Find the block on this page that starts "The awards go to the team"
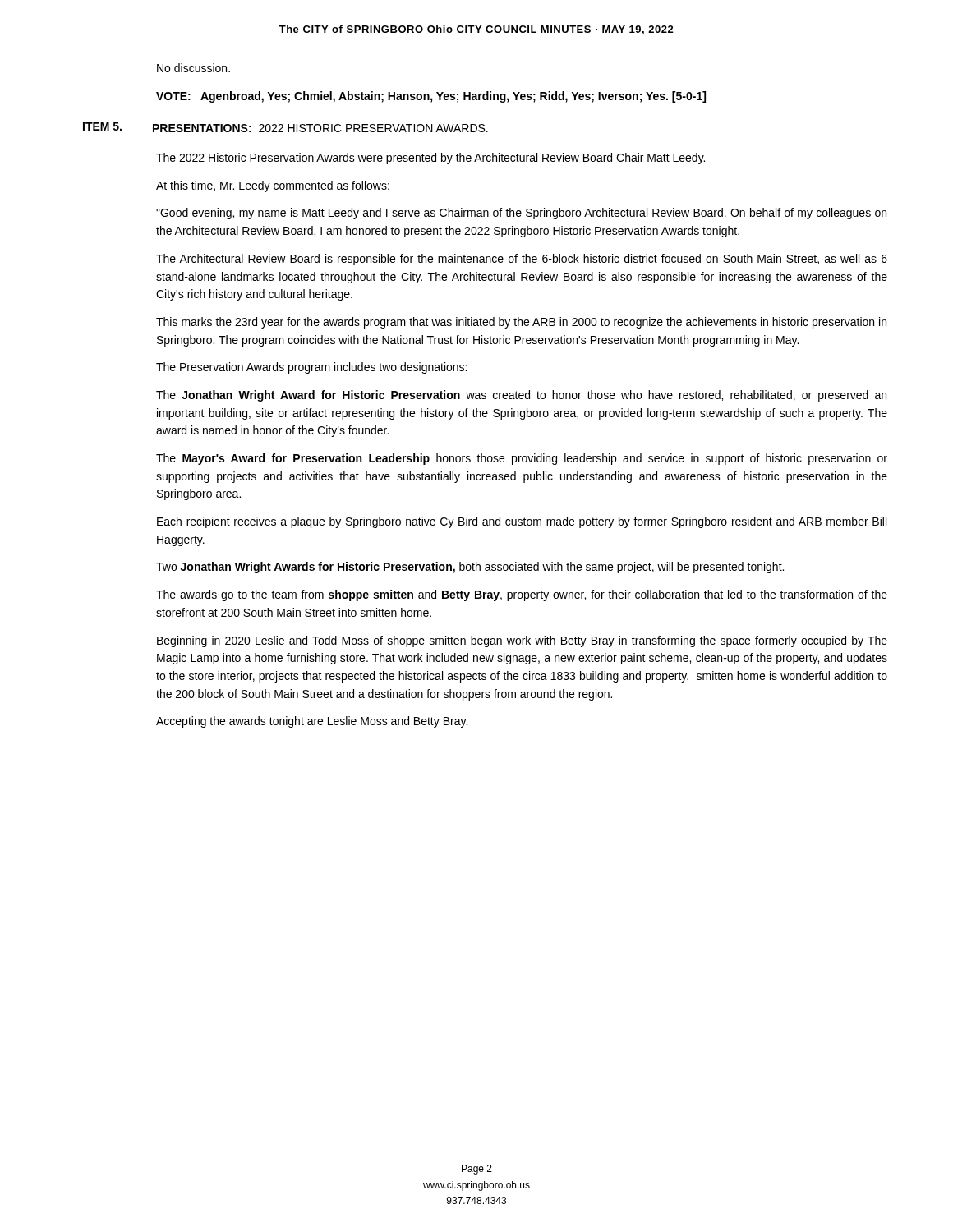This screenshot has height=1232, width=953. click(522, 604)
